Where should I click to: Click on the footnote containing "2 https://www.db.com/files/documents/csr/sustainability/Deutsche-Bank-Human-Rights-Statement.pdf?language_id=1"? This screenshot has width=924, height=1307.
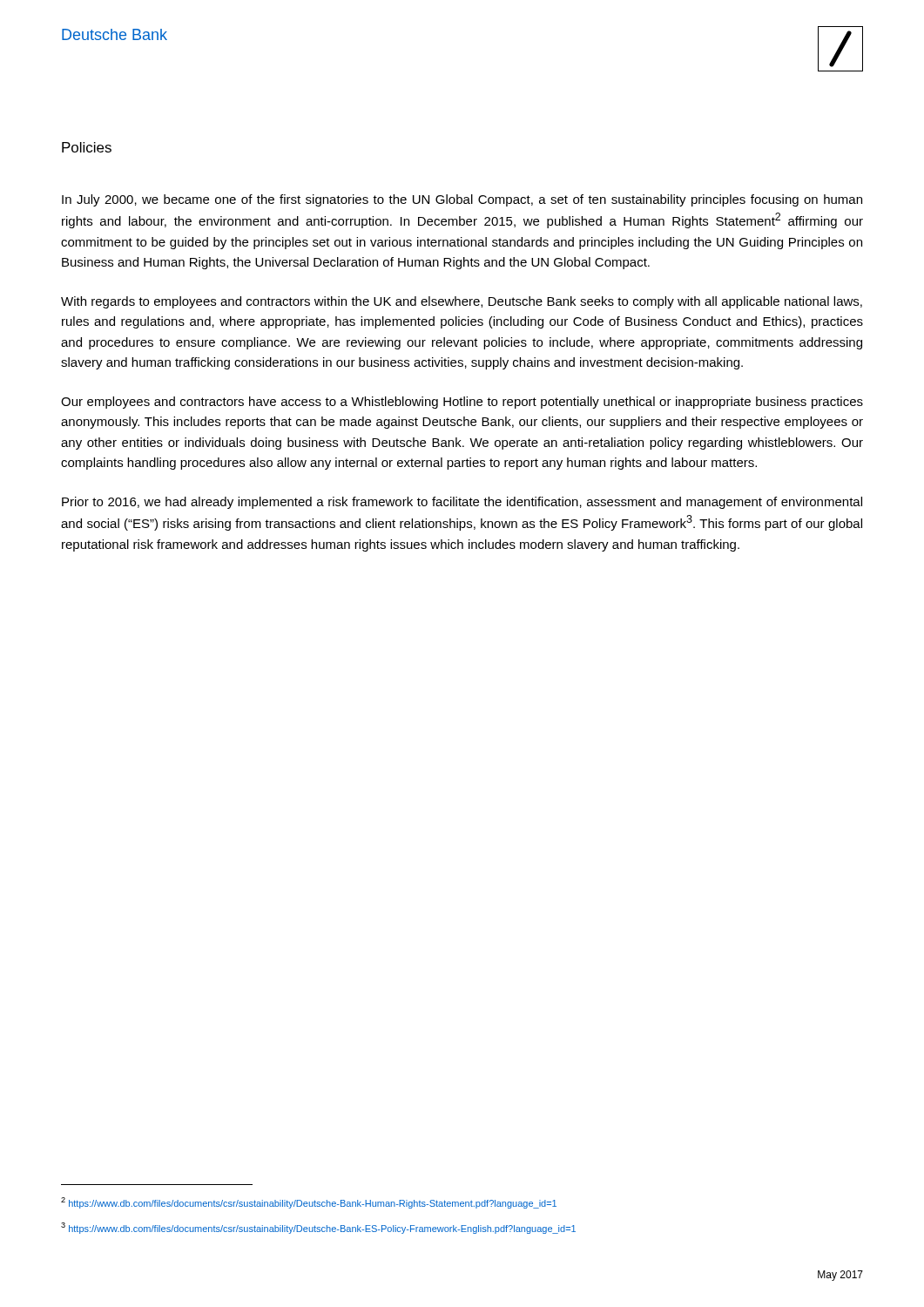click(462, 1202)
